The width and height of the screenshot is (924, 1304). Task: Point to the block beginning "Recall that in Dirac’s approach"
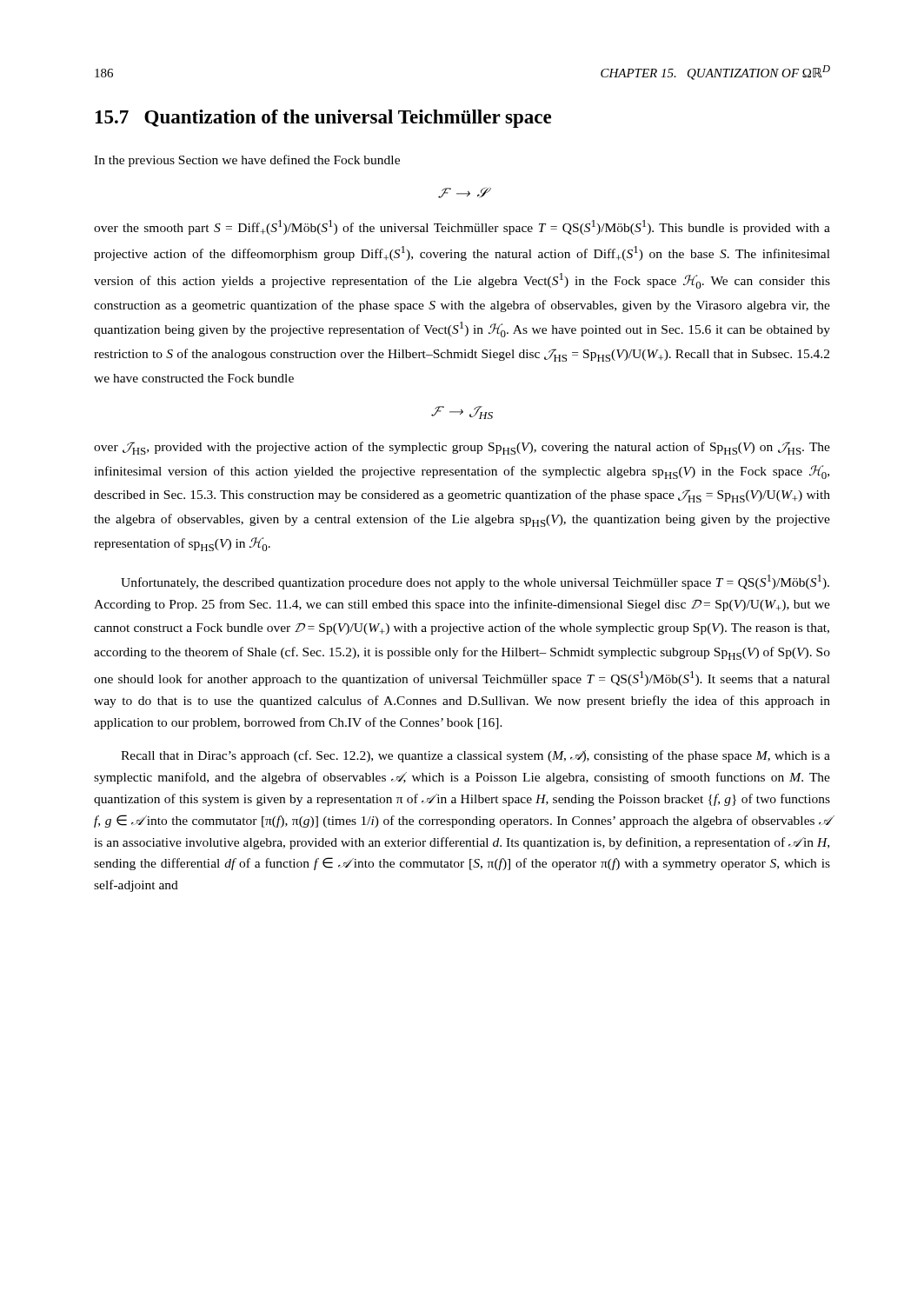coord(462,820)
